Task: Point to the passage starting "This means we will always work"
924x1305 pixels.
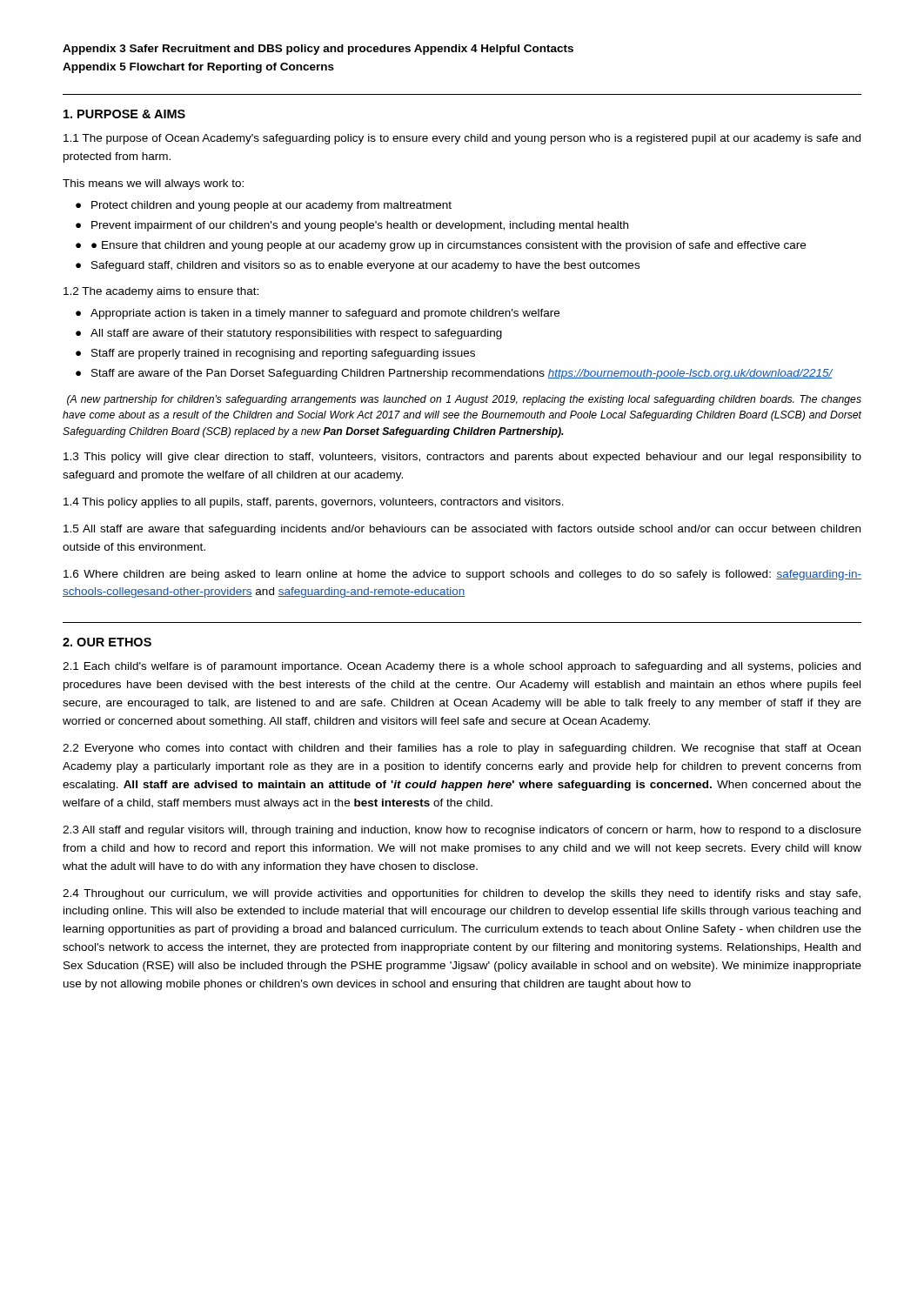Action: pyautogui.click(x=154, y=183)
